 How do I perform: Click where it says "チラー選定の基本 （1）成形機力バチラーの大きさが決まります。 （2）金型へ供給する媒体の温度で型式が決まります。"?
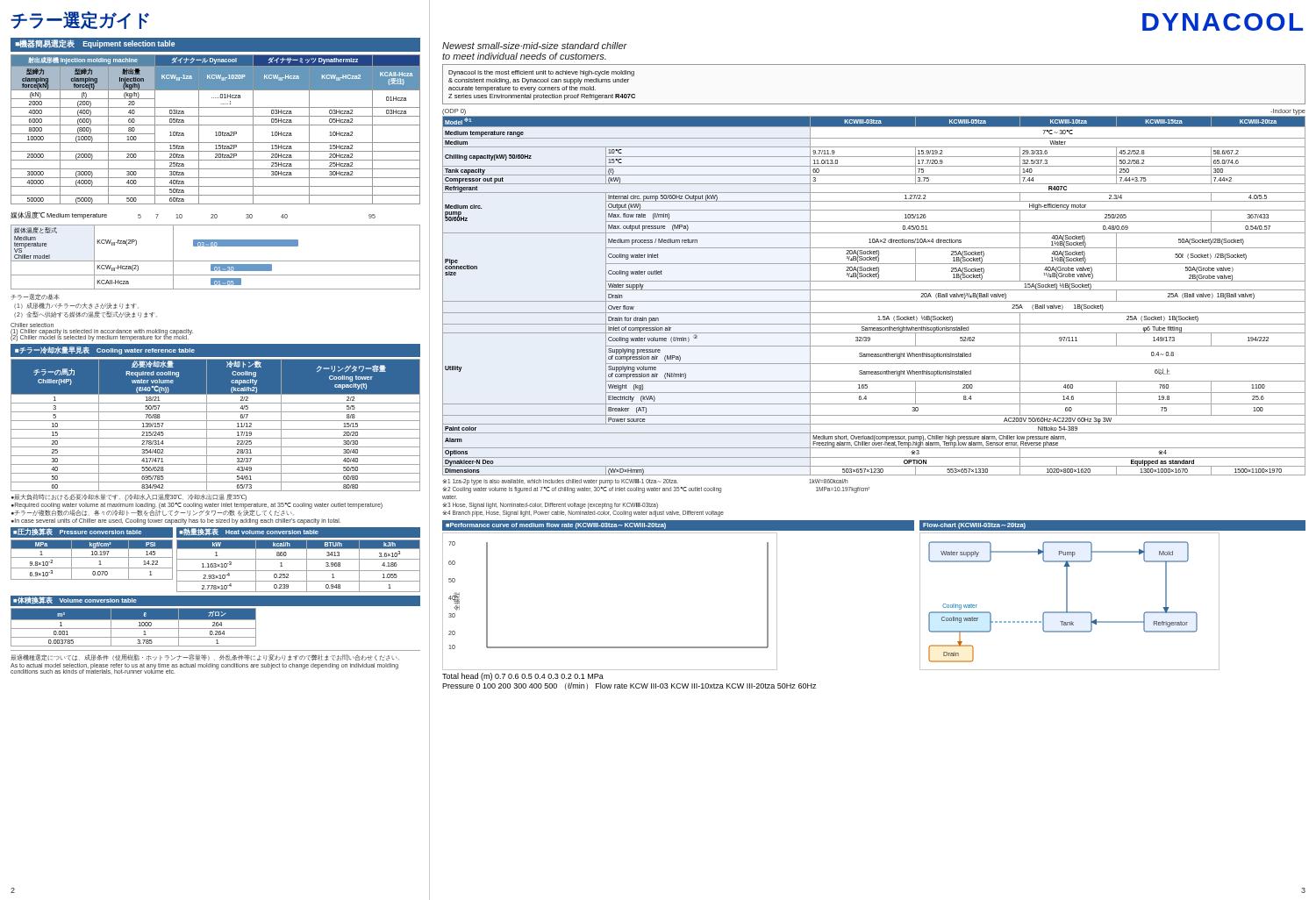click(x=86, y=306)
